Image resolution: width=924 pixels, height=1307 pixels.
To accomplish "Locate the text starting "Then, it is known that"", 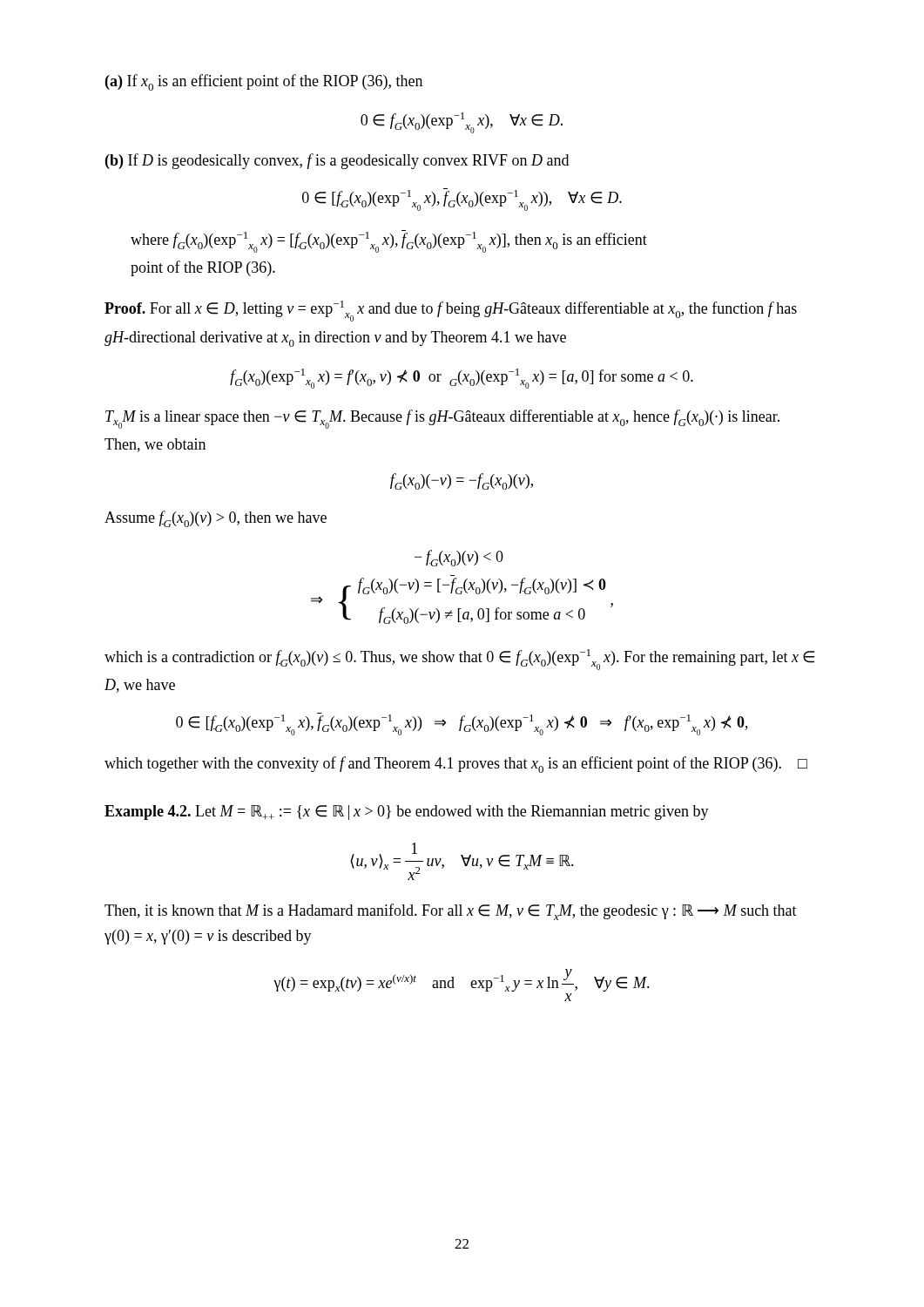I will tap(450, 923).
